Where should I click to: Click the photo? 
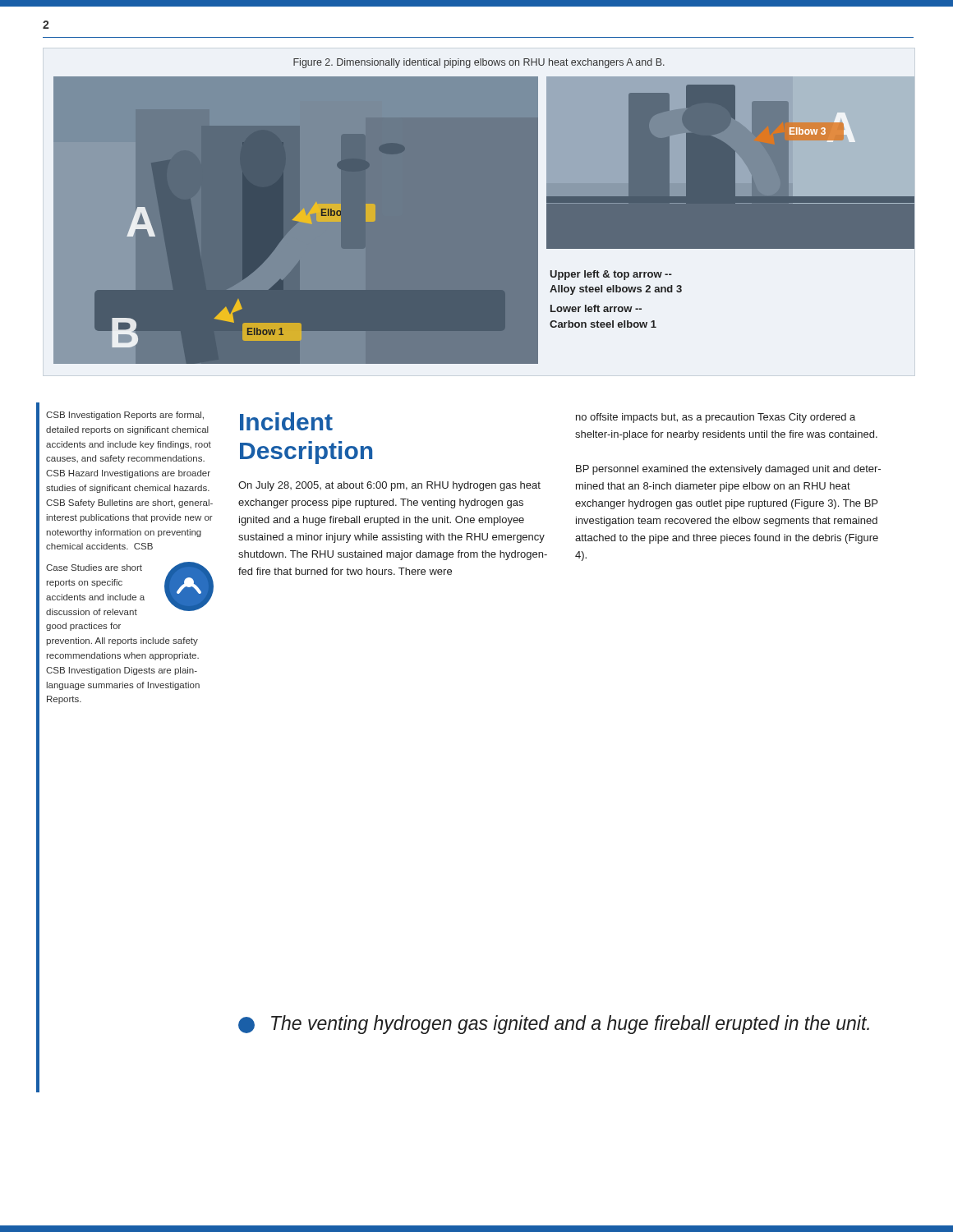(479, 220)
